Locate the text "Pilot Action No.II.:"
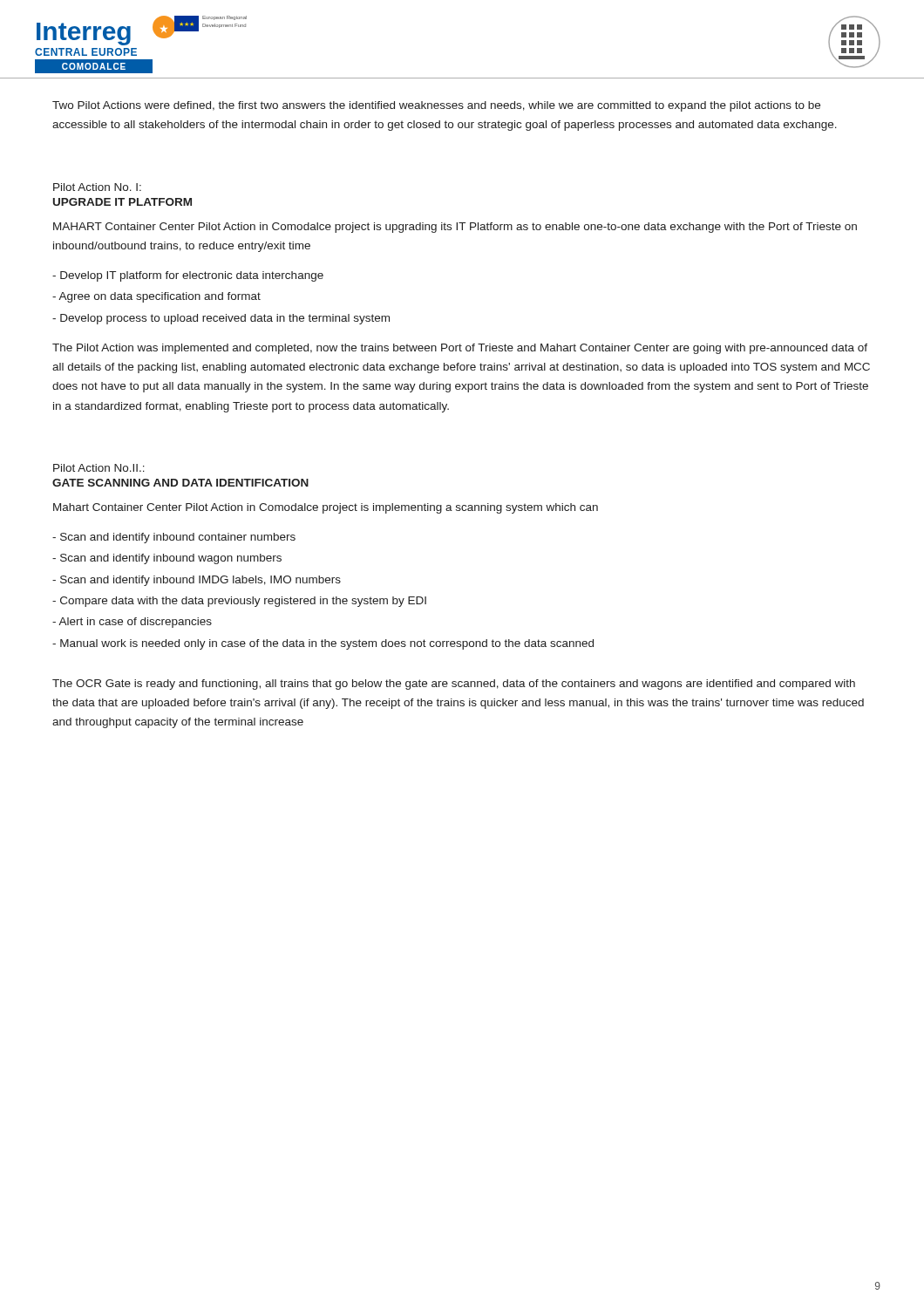This screenshot has width=924, height=1308. click(99, 468)
